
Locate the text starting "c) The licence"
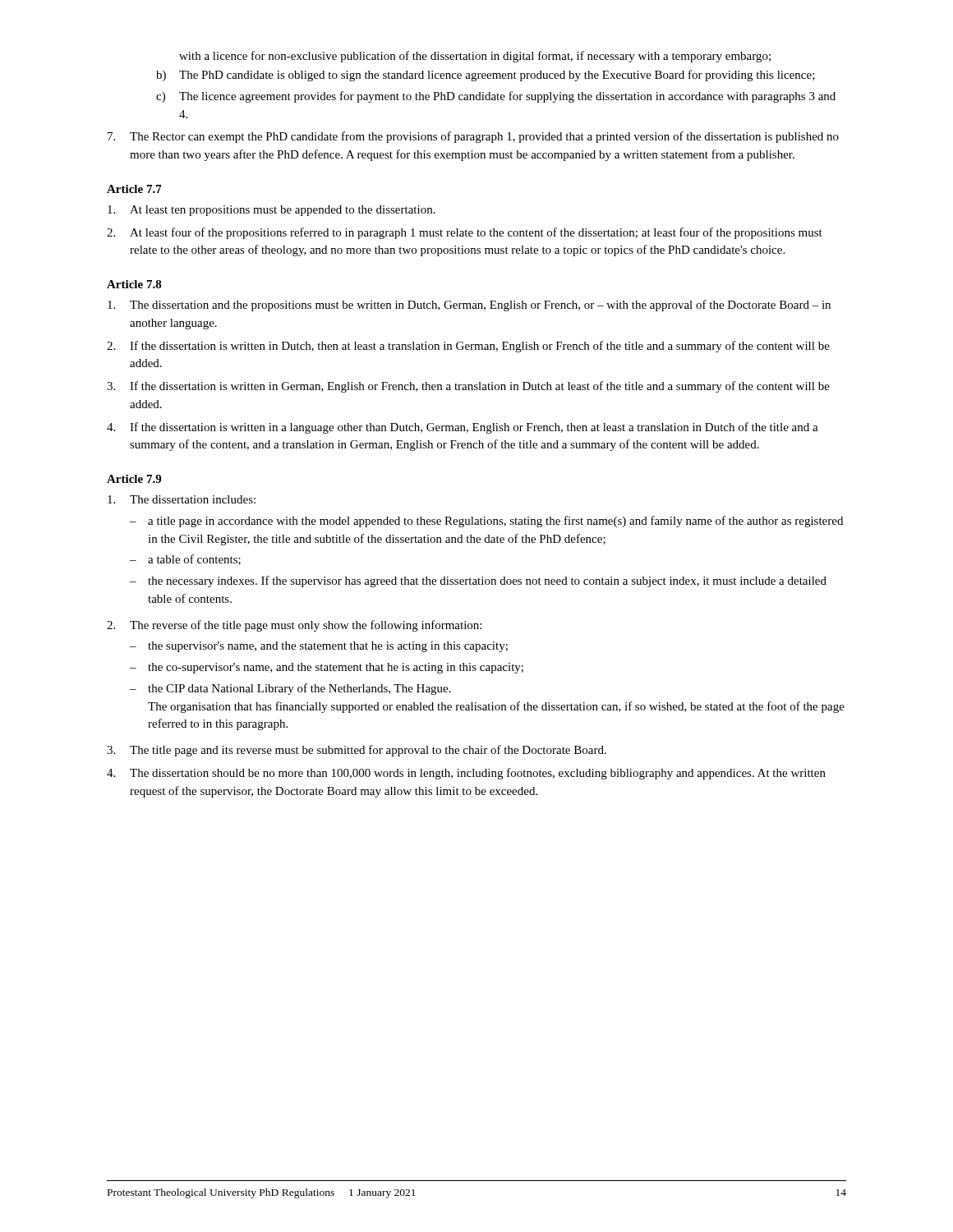coord(501,106)
